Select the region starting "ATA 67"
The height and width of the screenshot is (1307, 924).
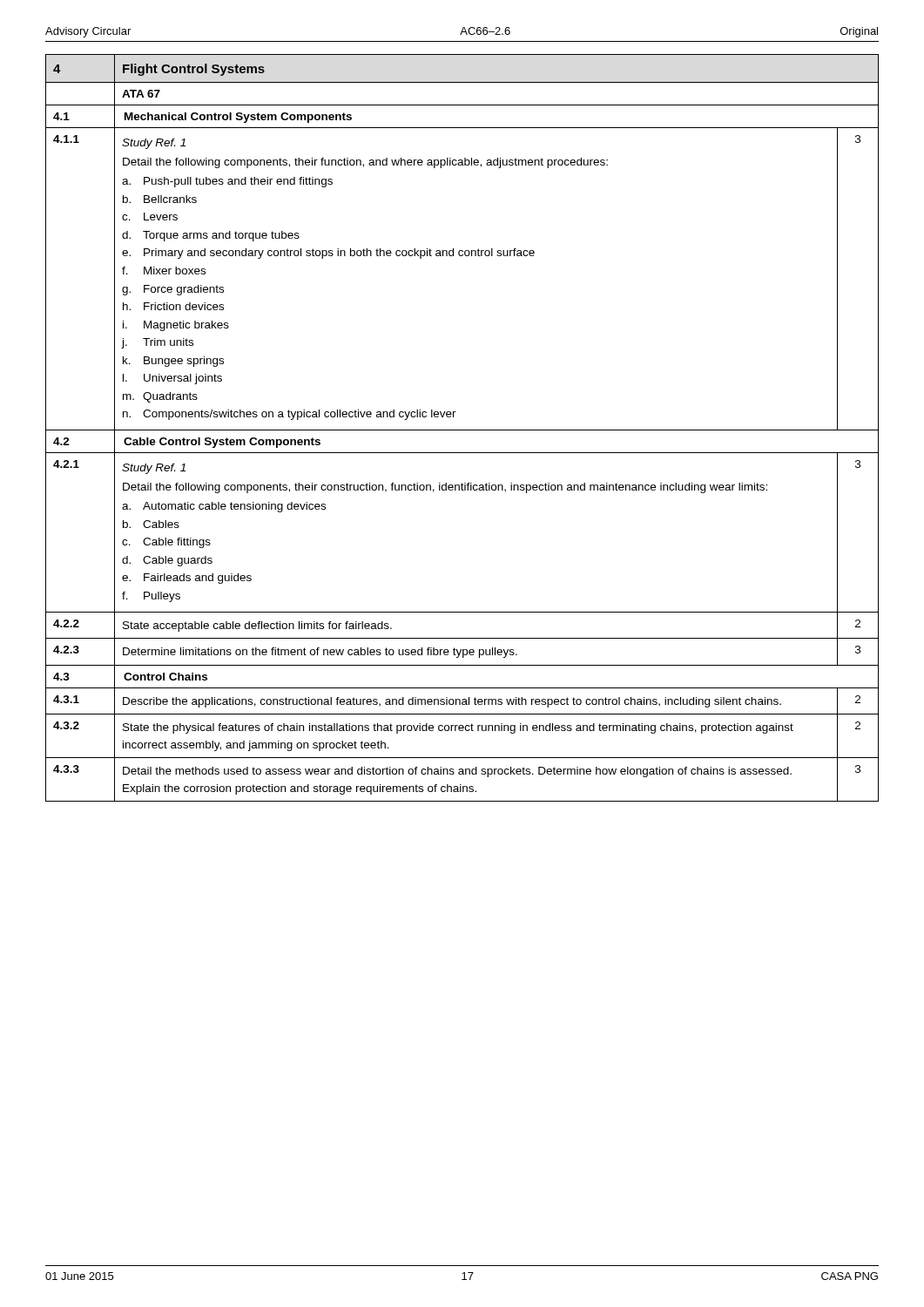[141, 94]
